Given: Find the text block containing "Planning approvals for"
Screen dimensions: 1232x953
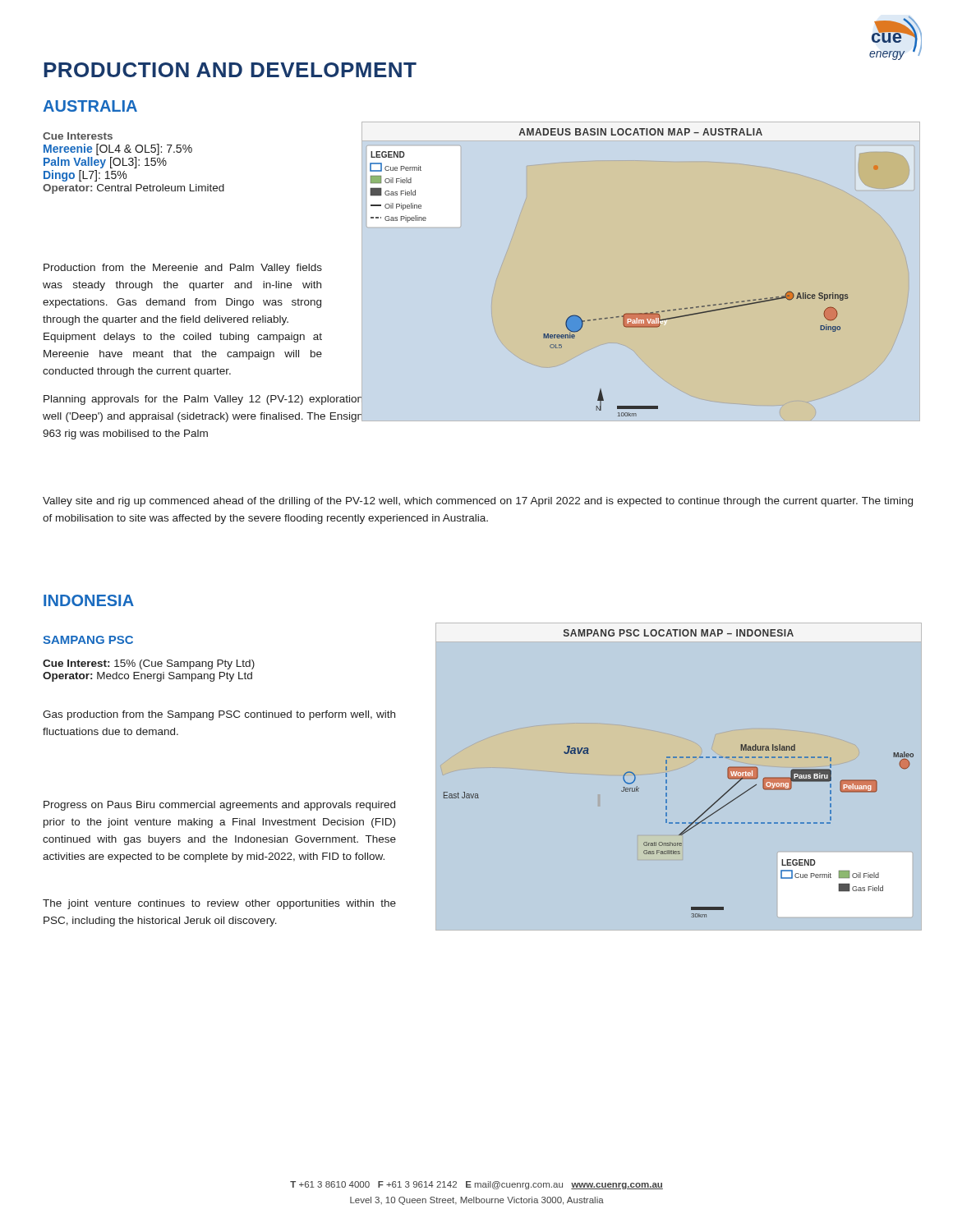Looking at the screenshot, I should pos(203,416).
